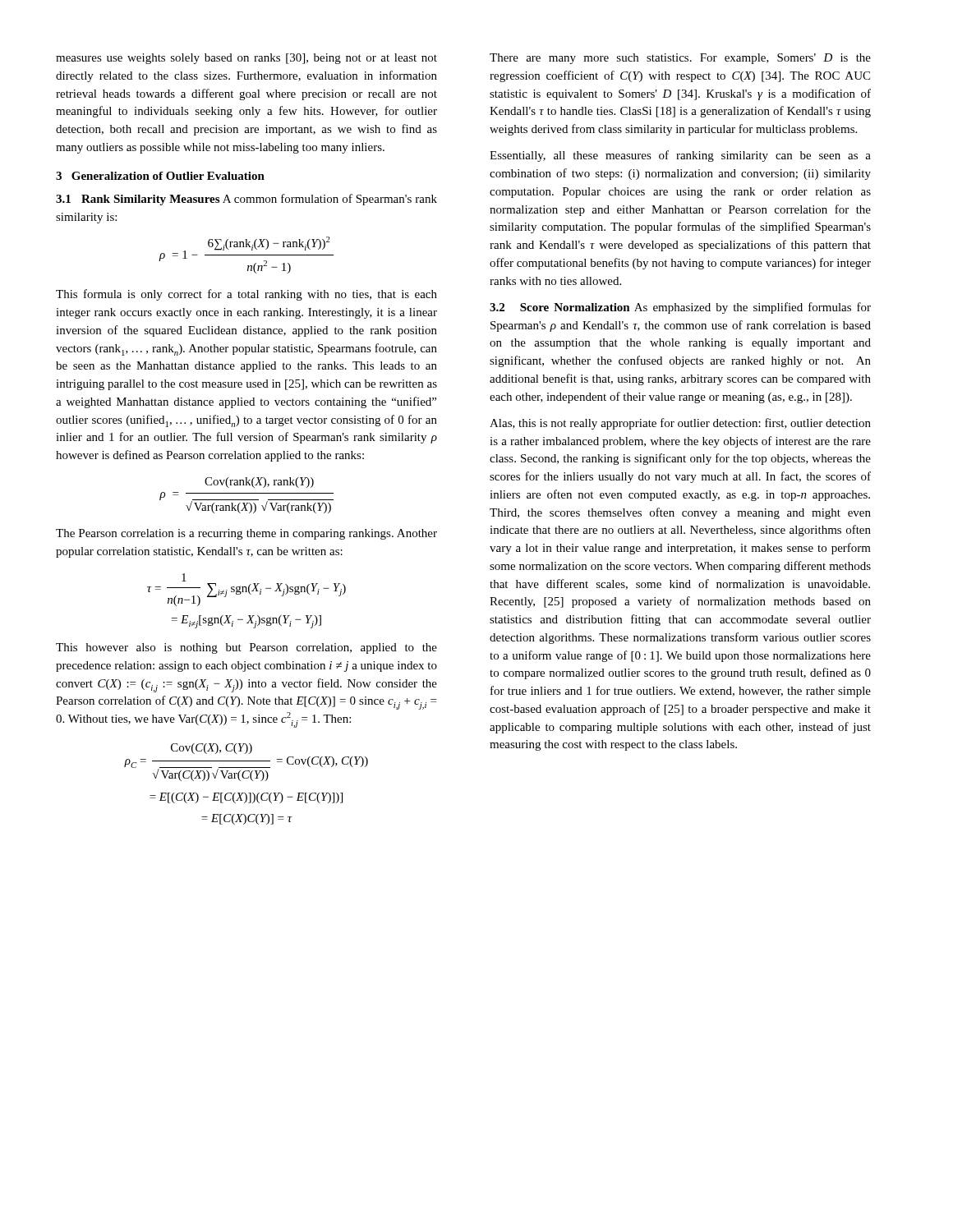Point to the element starting "τ = 1 n(n−1)"
953x1232 pixels.
[246, 589]
